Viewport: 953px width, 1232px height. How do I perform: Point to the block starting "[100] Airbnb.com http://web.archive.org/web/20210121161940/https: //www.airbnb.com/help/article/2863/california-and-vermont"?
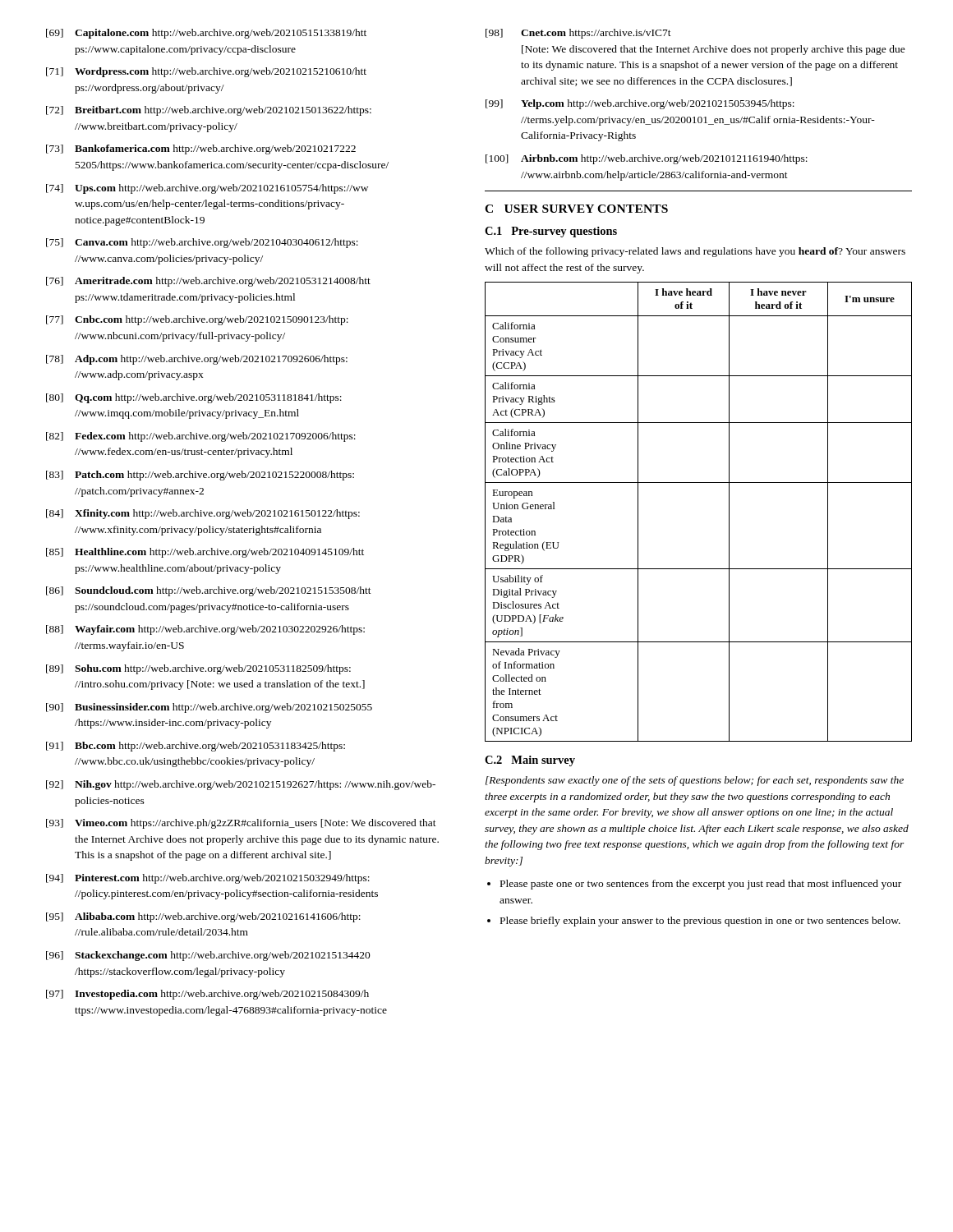click(698, 166)
